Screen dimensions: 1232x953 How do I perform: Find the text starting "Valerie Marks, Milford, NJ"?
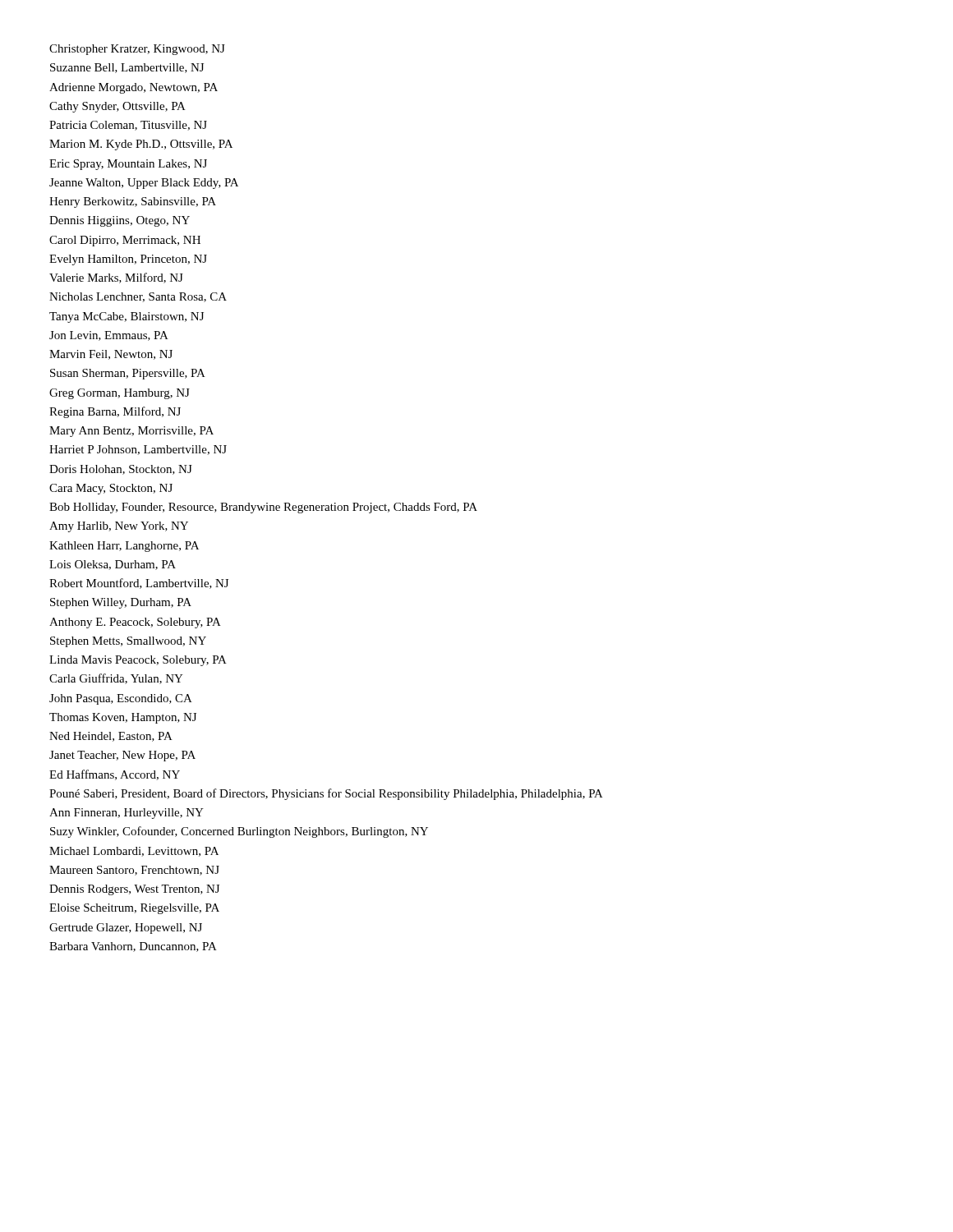tap(116, 278)
